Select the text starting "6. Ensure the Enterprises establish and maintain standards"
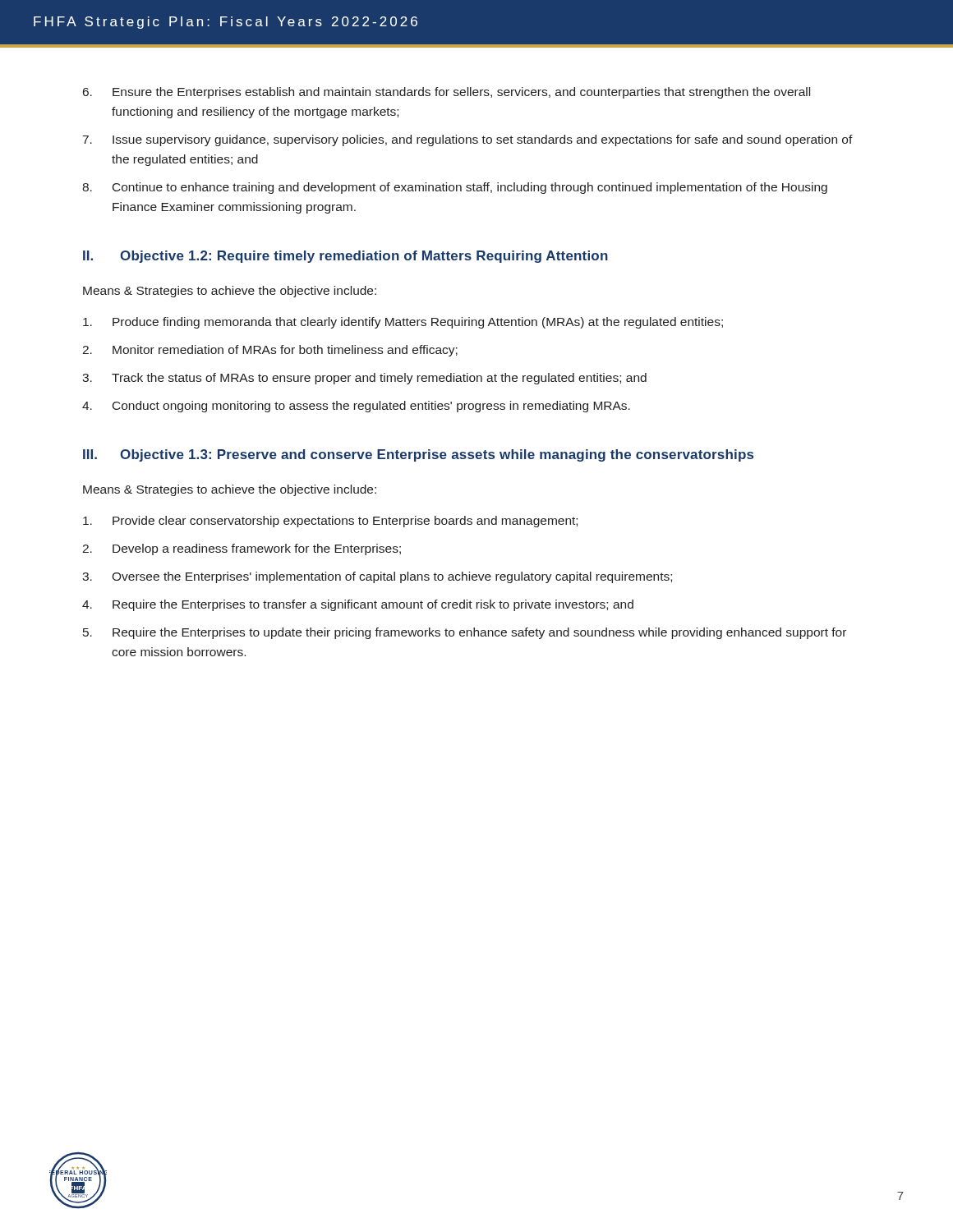953x1232 pixels. tap(476, 102)
